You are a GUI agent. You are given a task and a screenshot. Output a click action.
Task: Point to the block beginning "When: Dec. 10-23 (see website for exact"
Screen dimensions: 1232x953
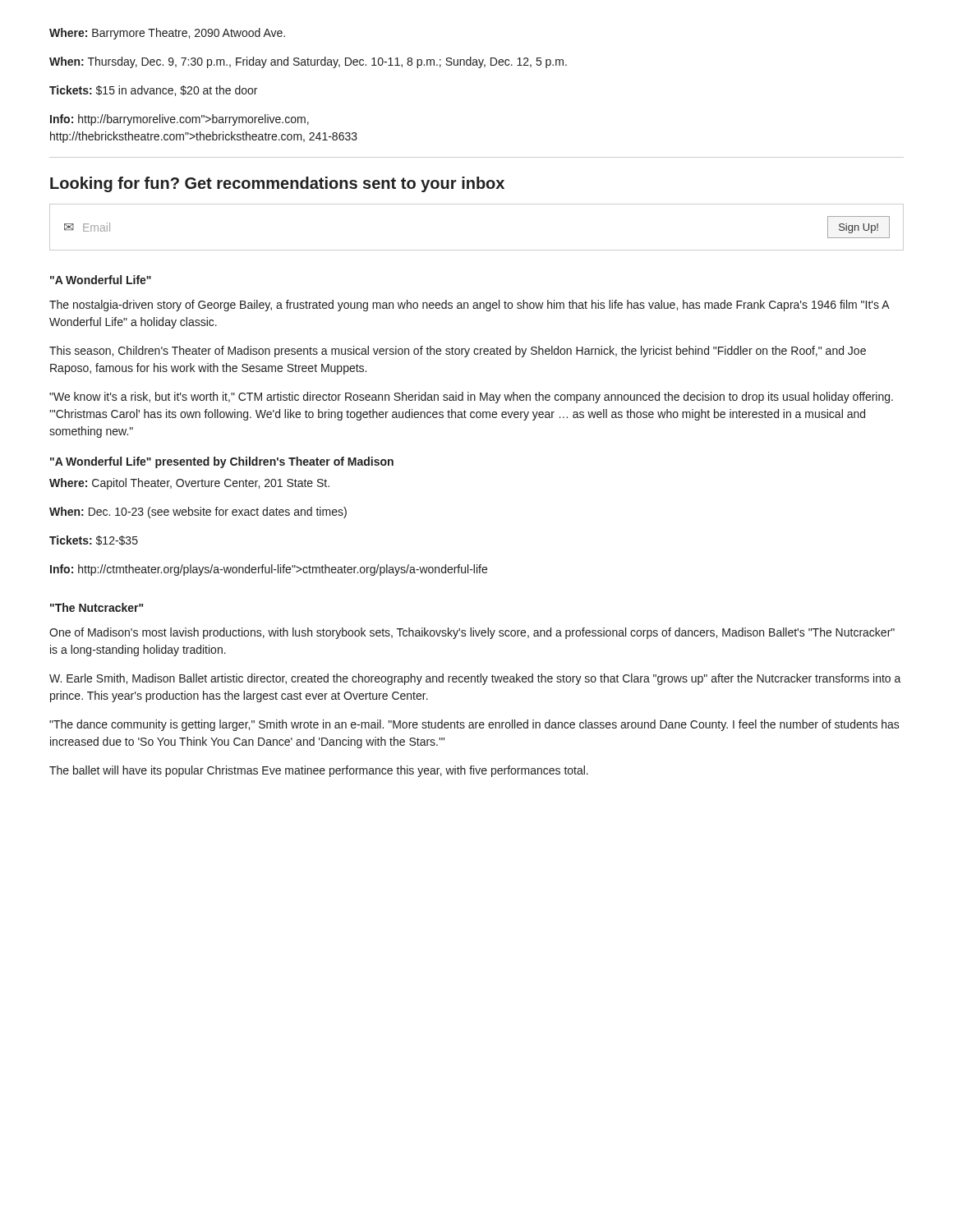click(198, 512)
